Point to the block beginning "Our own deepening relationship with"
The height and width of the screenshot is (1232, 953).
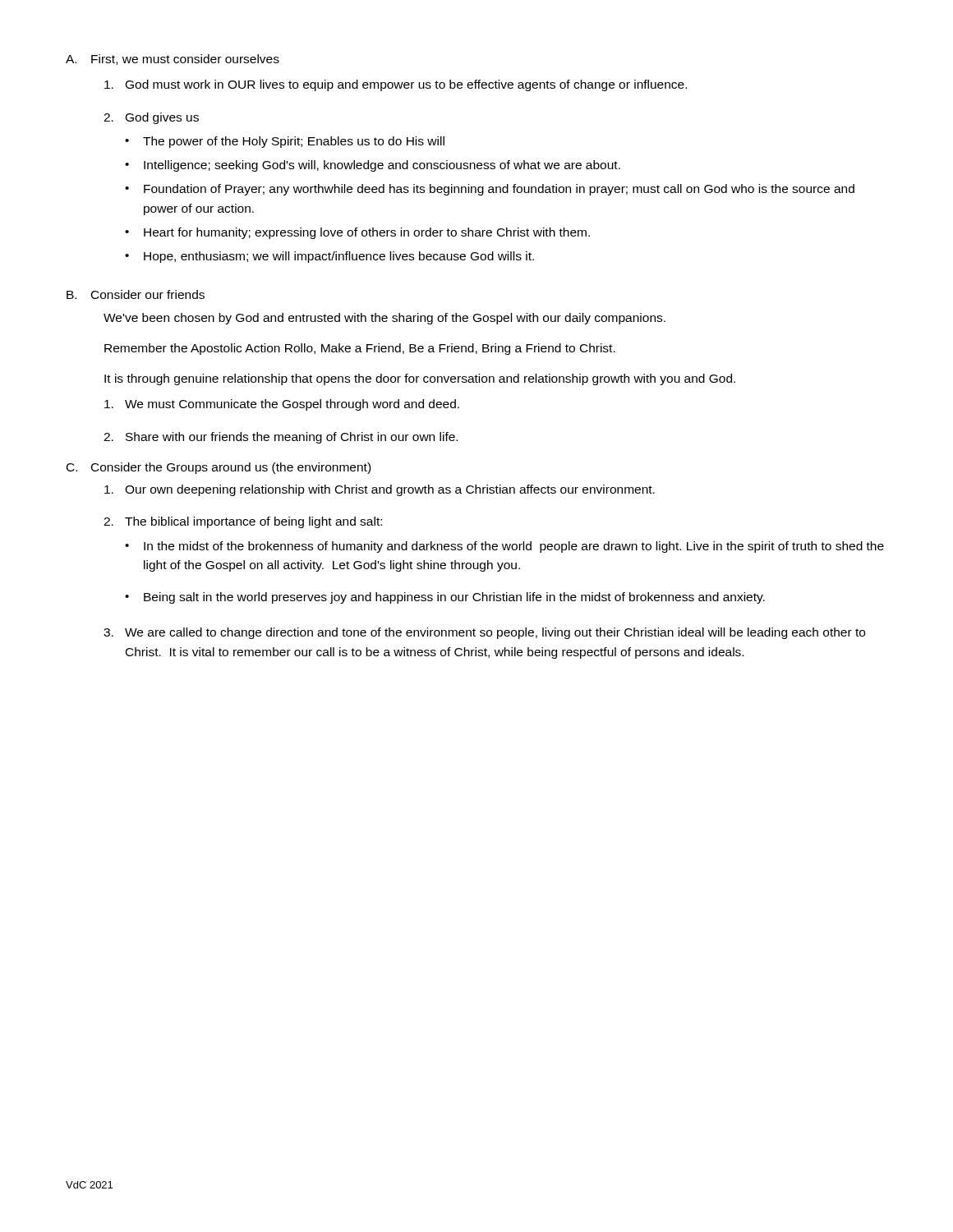[380, 489]
